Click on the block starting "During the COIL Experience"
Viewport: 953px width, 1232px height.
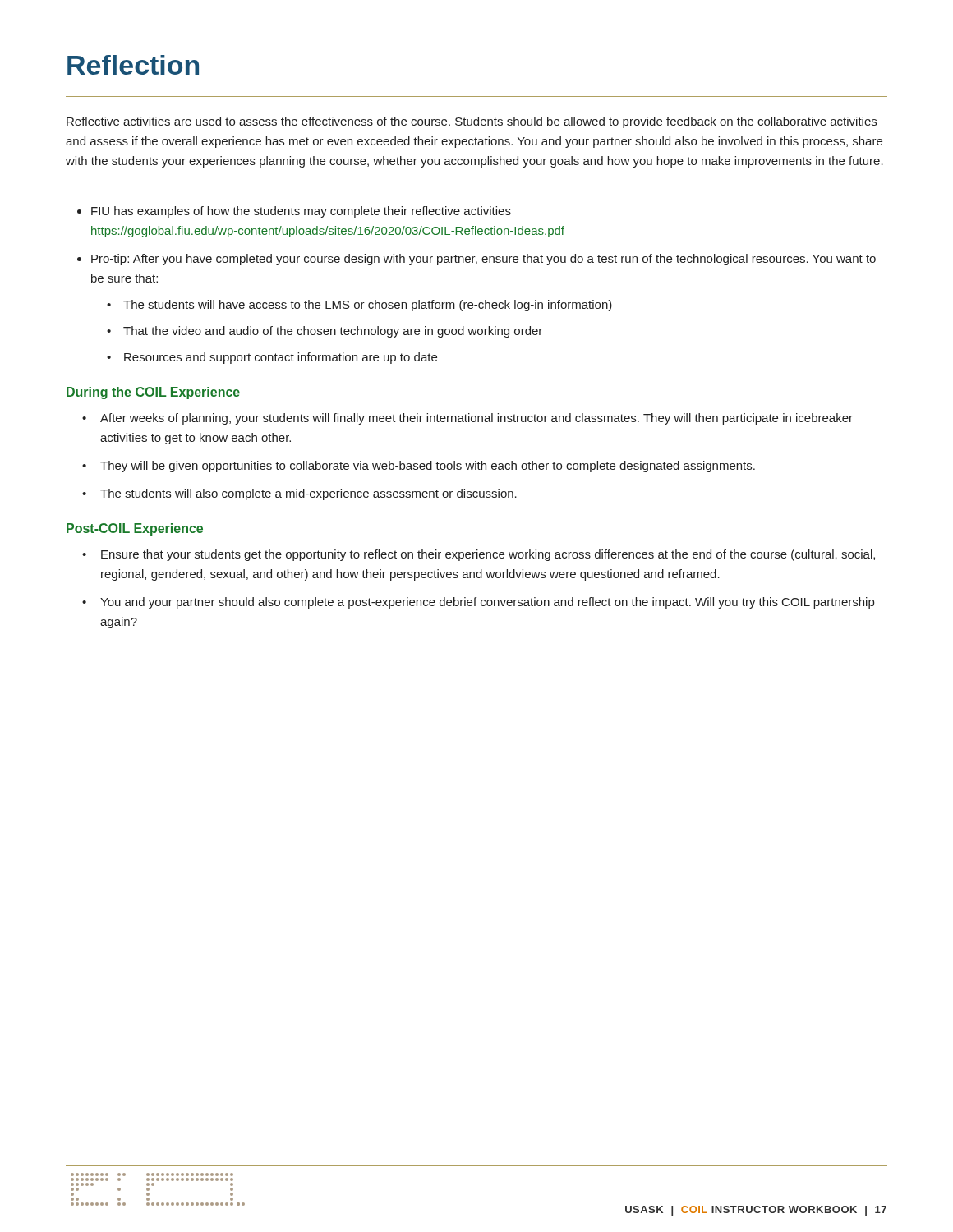tap(153, 392)
